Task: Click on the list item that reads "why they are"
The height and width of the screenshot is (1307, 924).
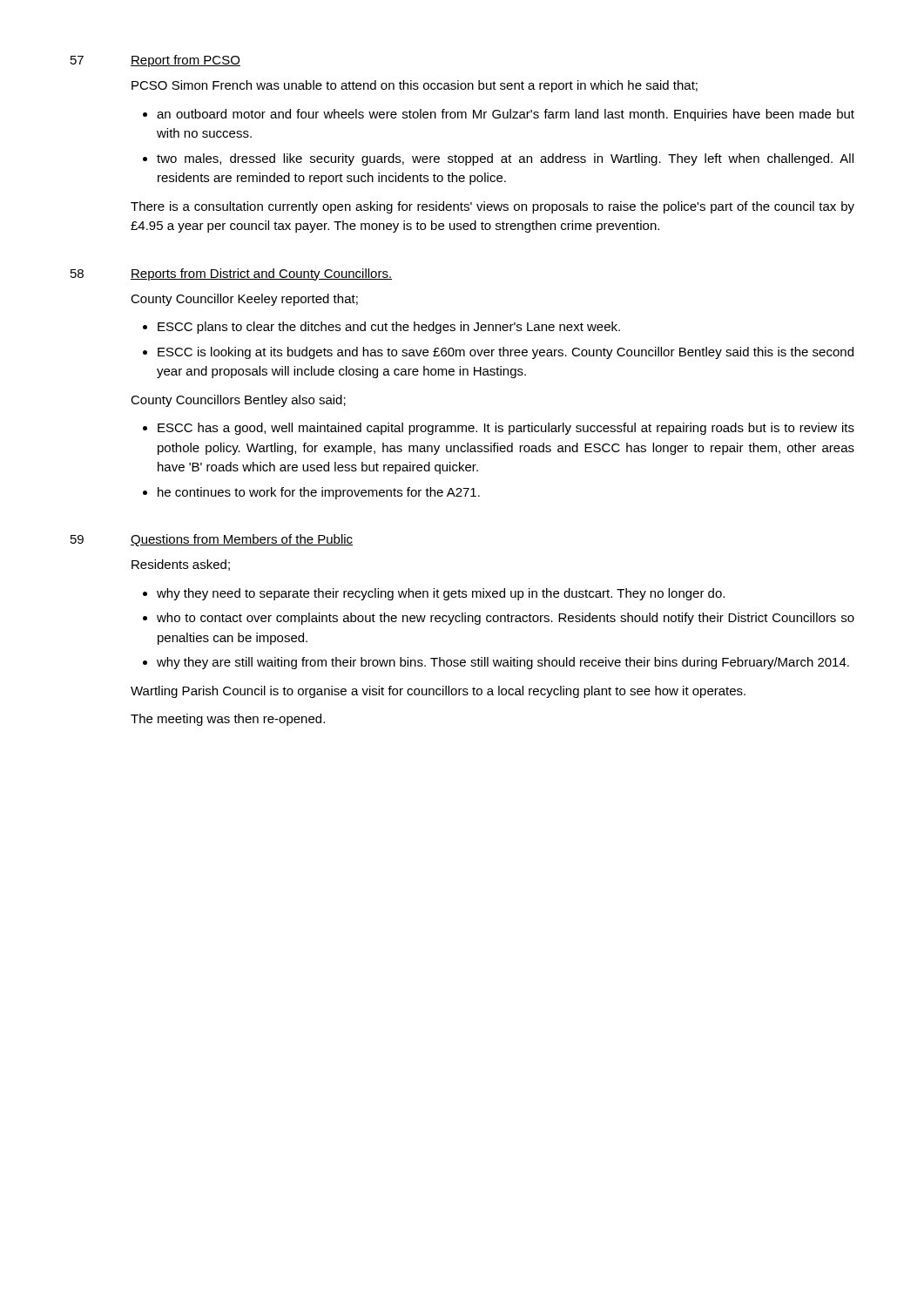Action: point(503,662)
